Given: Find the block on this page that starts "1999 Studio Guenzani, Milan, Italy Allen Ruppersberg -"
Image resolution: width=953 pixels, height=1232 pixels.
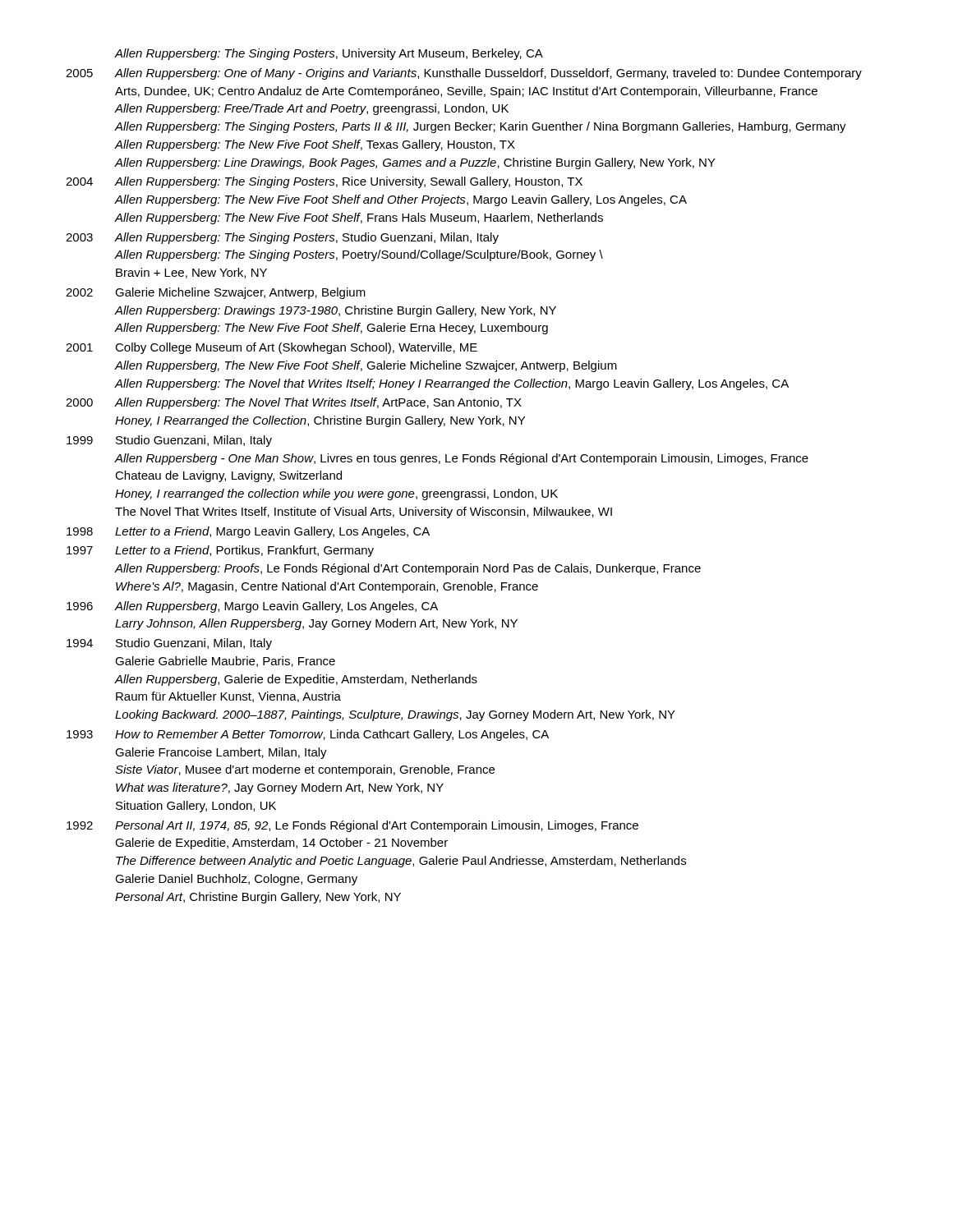Looking at the screenshot, I should pos(169,441).
